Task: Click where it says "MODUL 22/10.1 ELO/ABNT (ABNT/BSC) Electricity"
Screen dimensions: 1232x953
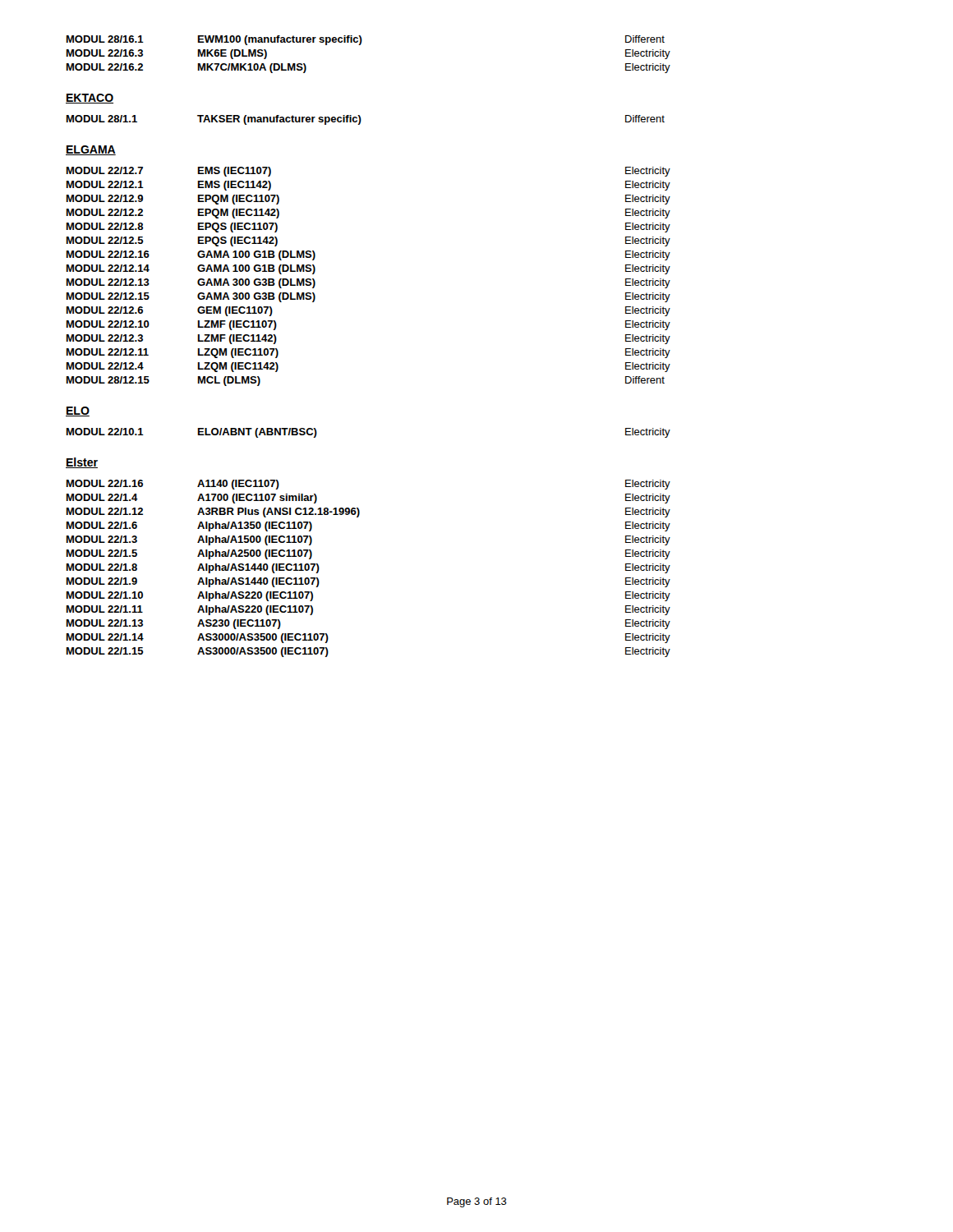Action: tap(101, 432)
